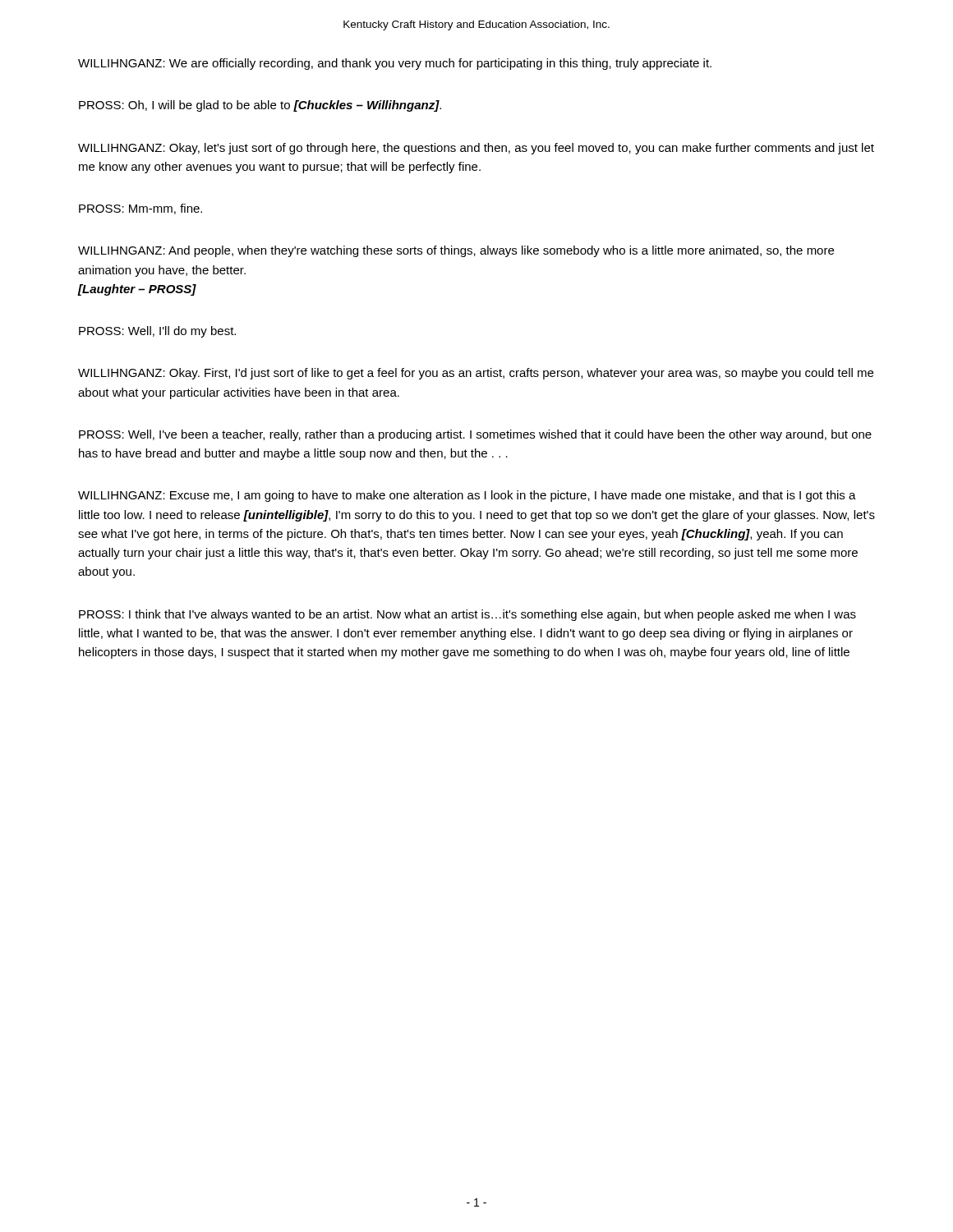Find the text block containing "WILLIHNGANZ: And people, when they're watching these"
Screen dimensions: 1232x953
coord(456,251)
